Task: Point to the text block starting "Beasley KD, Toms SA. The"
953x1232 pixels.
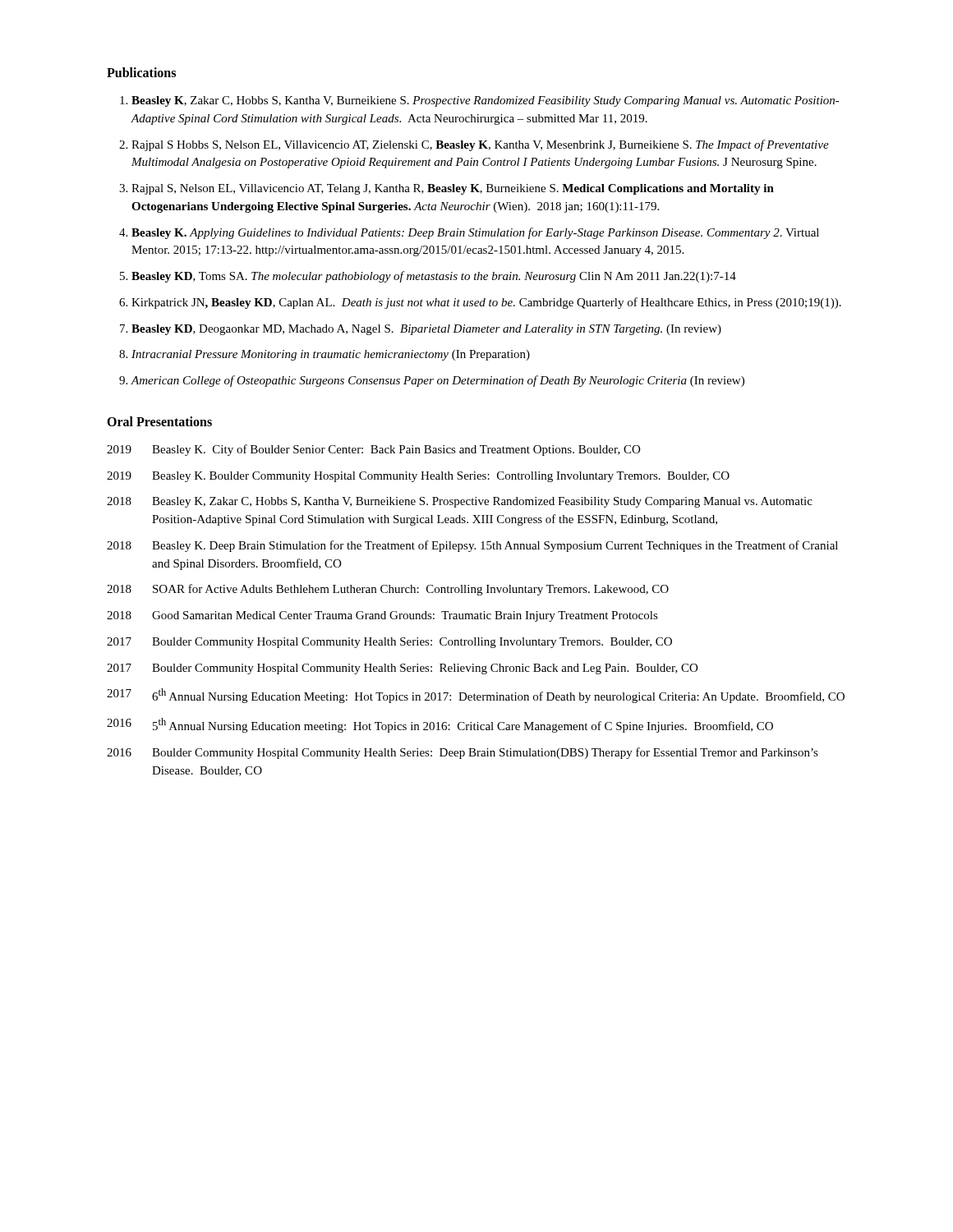Action: coord(434,276)
